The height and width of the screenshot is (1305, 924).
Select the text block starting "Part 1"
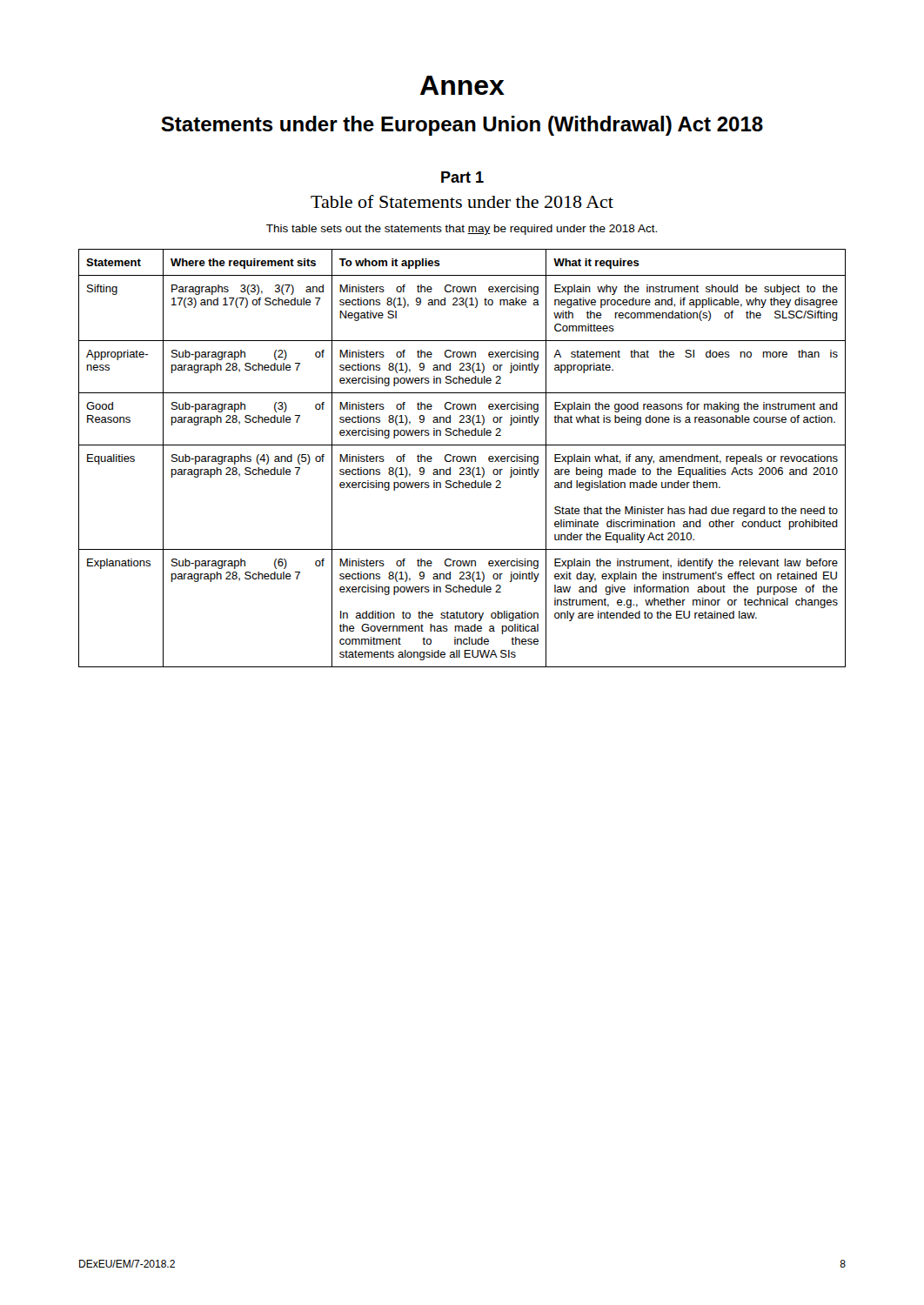(462, 178)
